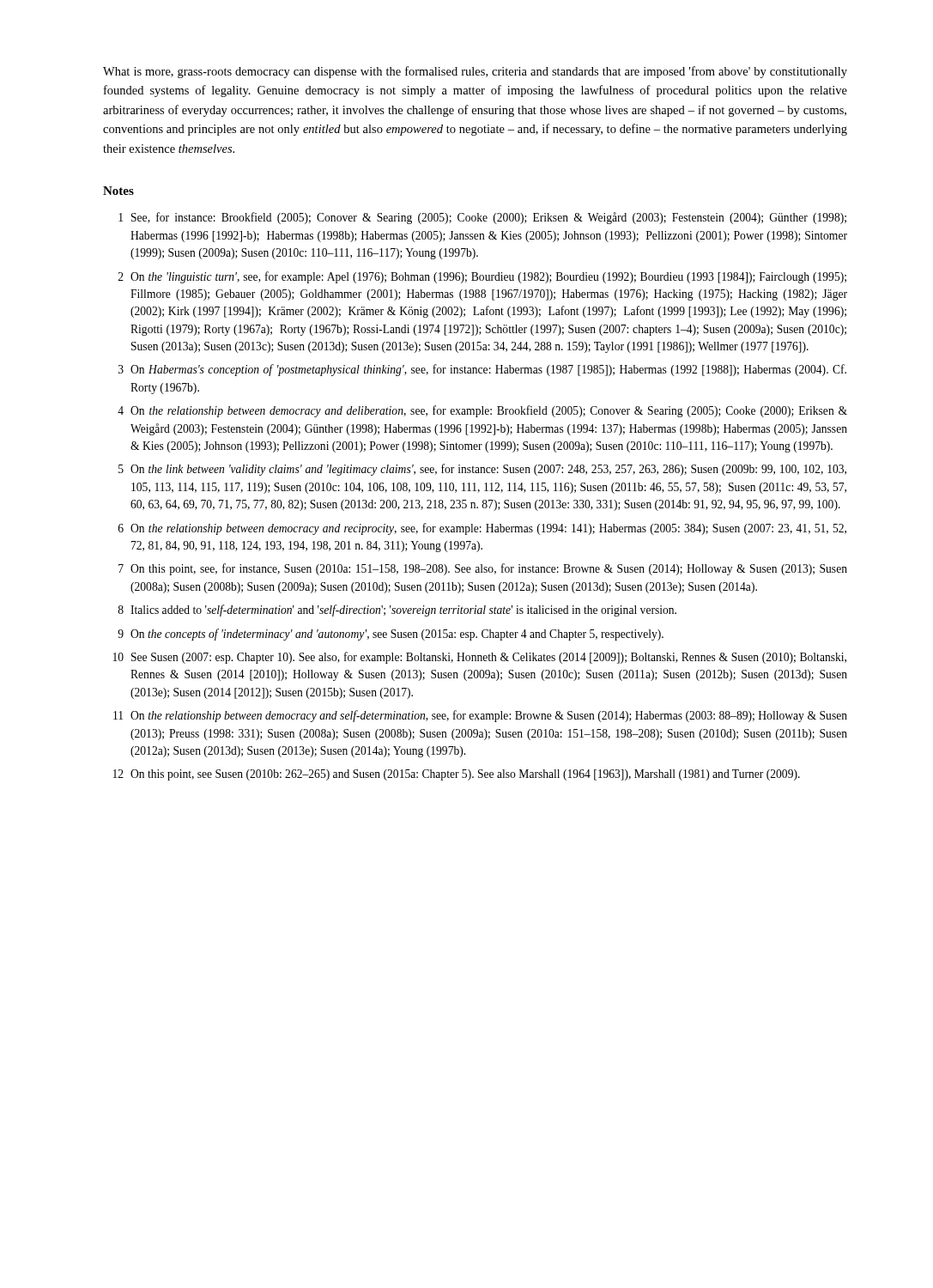Locate the block of text that opens with "4 On the relationship between"
933x1288 pixels.
[475, 429]
